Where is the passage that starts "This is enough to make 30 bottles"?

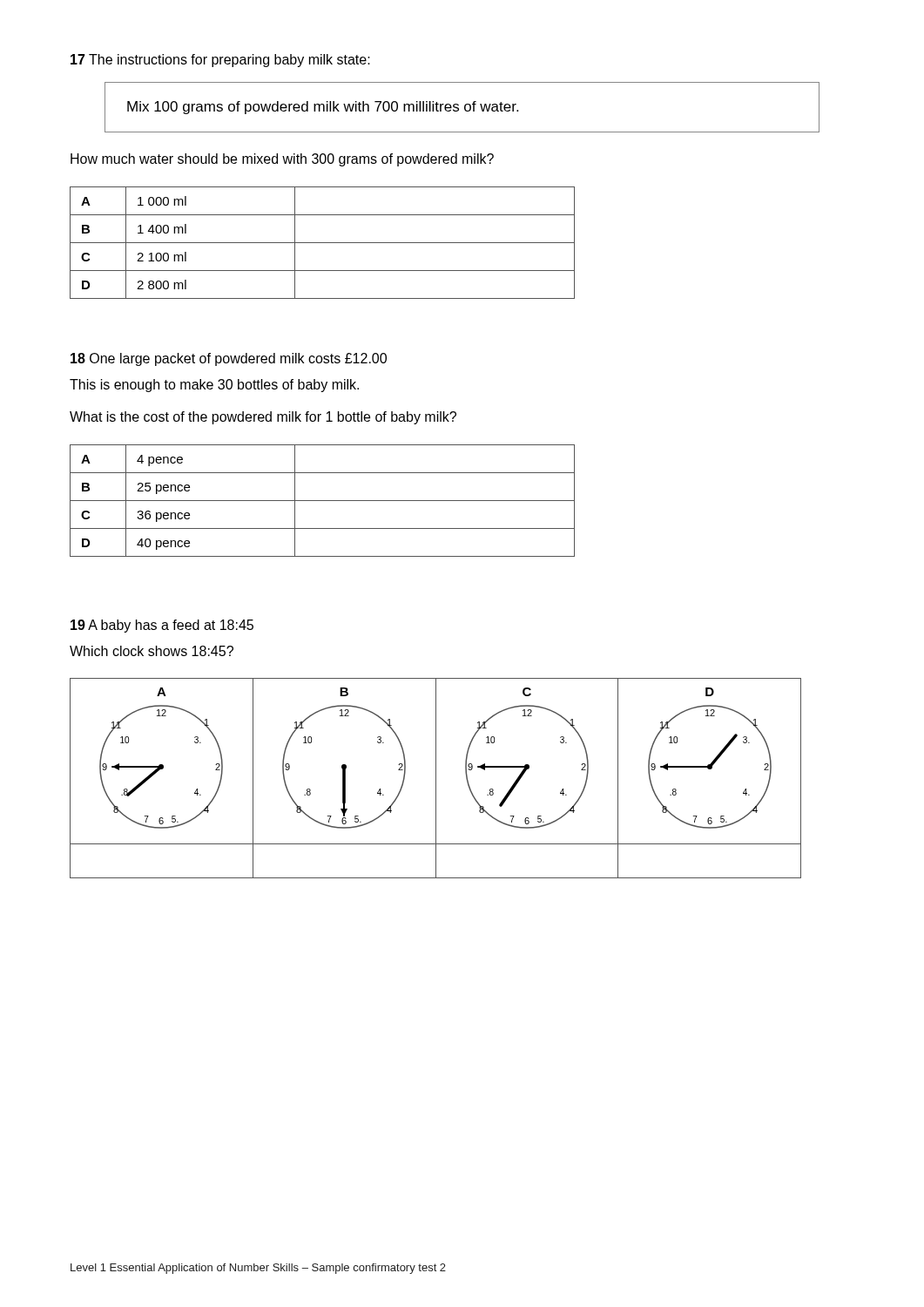click(215, 385)
